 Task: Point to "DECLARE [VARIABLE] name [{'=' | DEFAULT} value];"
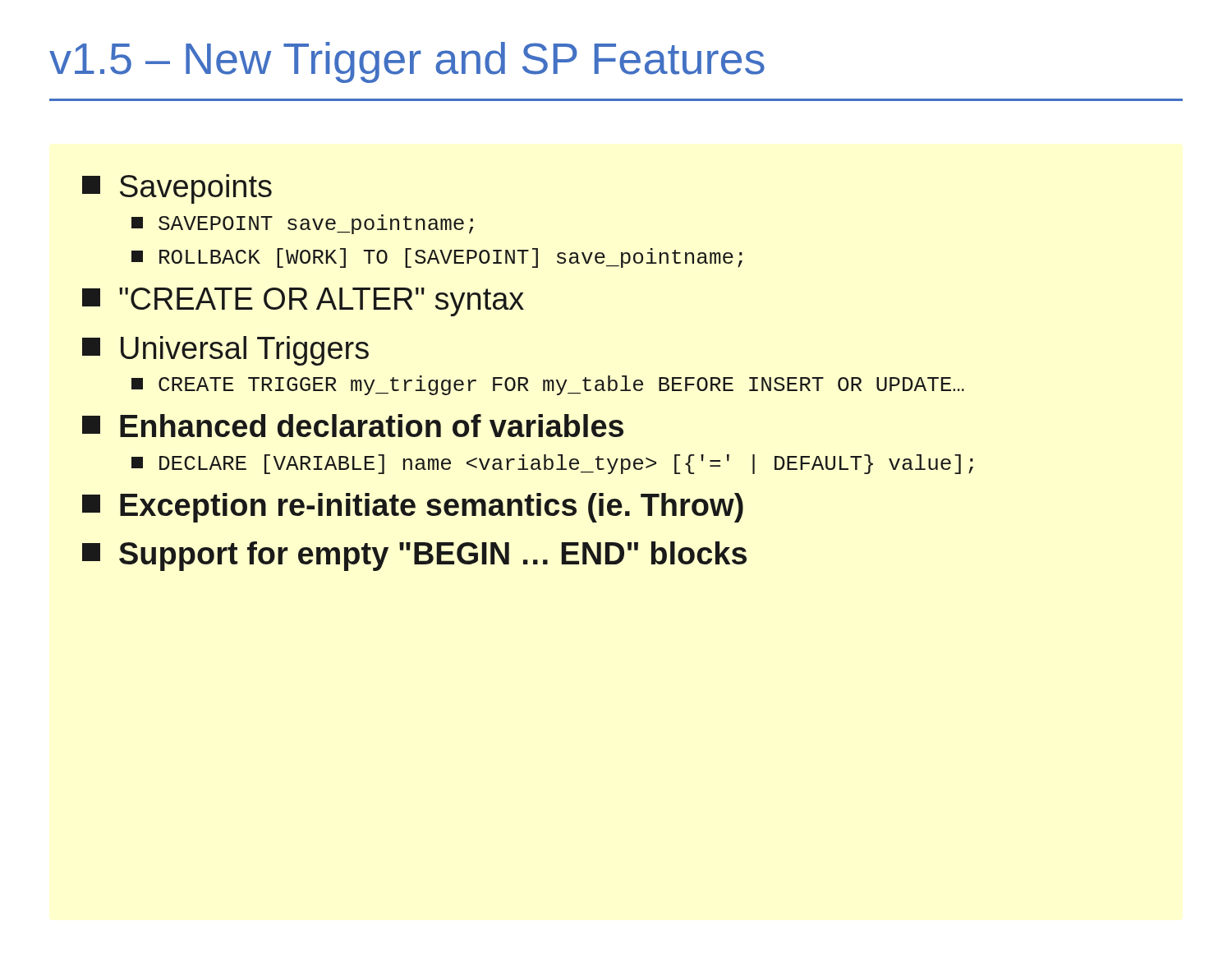click(555, 465)
